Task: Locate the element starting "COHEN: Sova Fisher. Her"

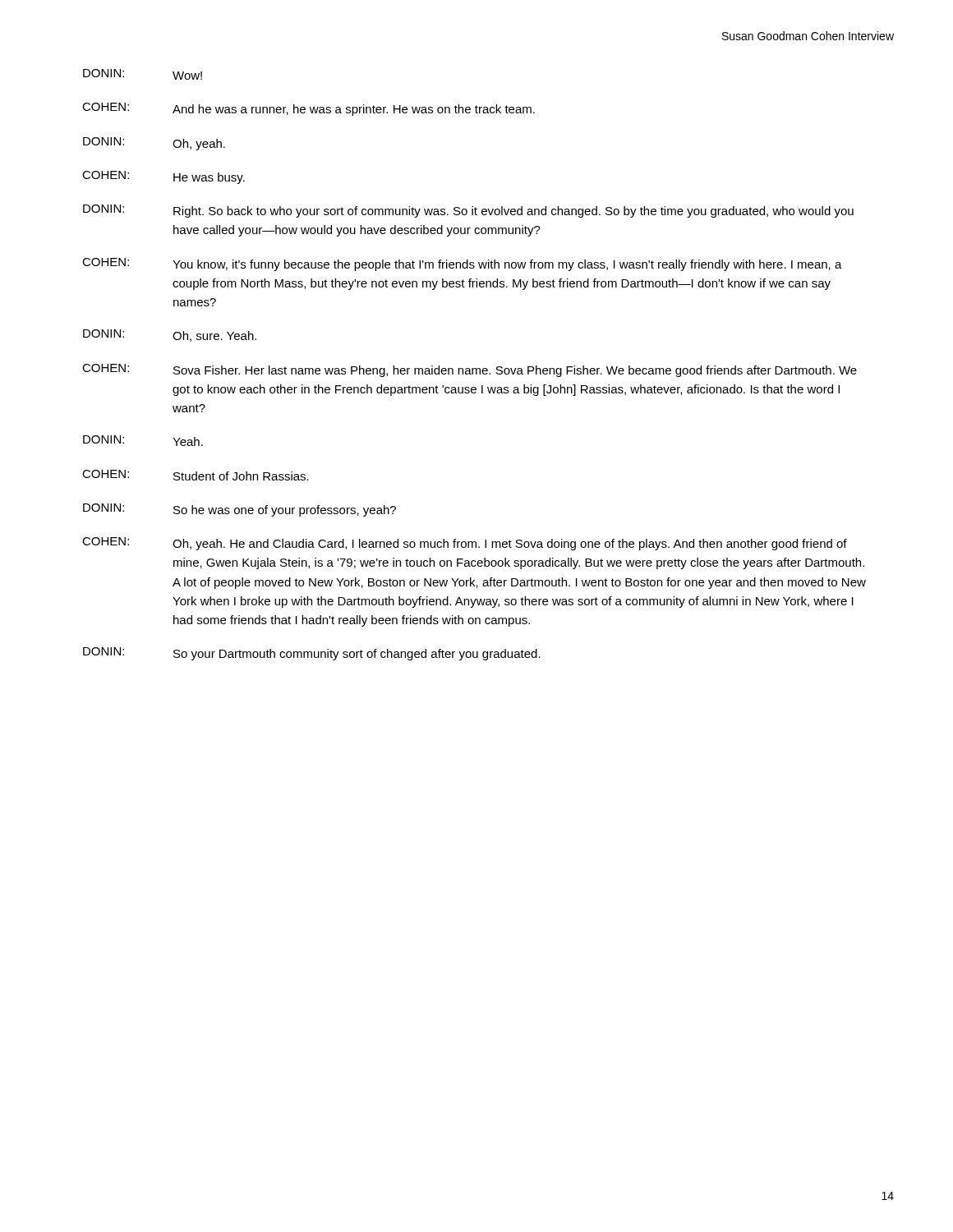Action: tap(476, 389)
